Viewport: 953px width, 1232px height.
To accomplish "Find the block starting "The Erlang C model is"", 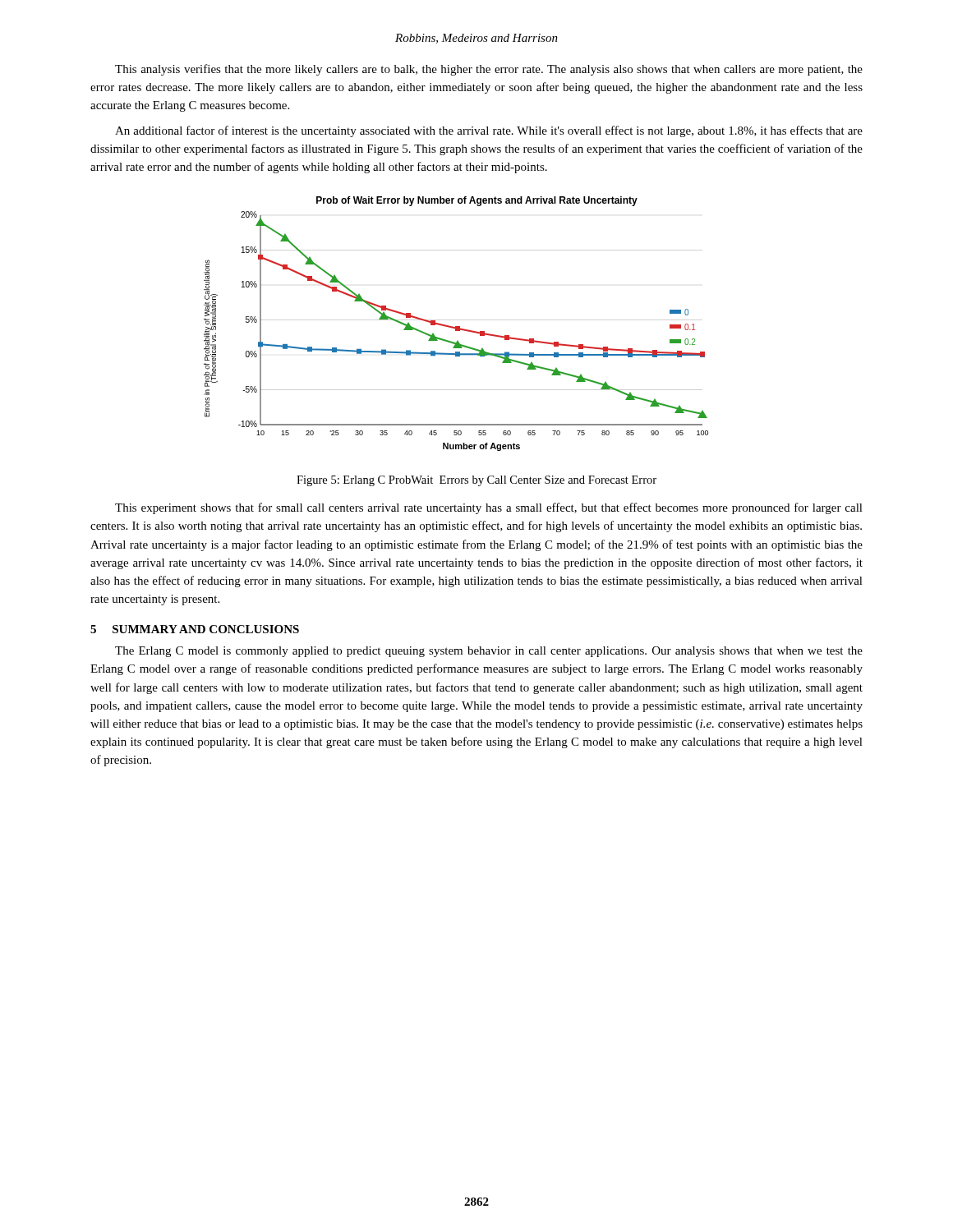I will tap(476, 705).
